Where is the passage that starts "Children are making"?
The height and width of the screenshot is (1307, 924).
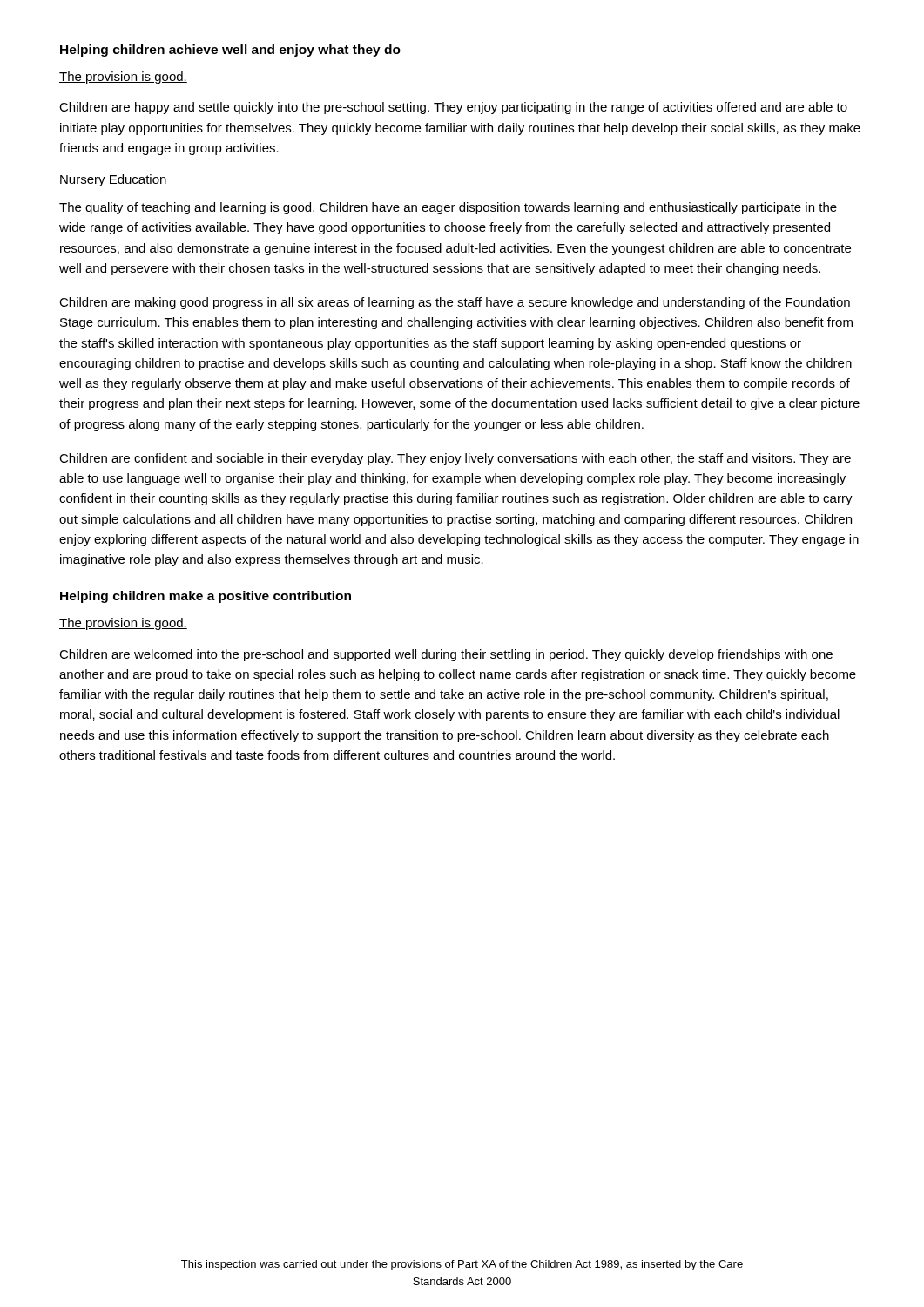[x=460, y=363]
